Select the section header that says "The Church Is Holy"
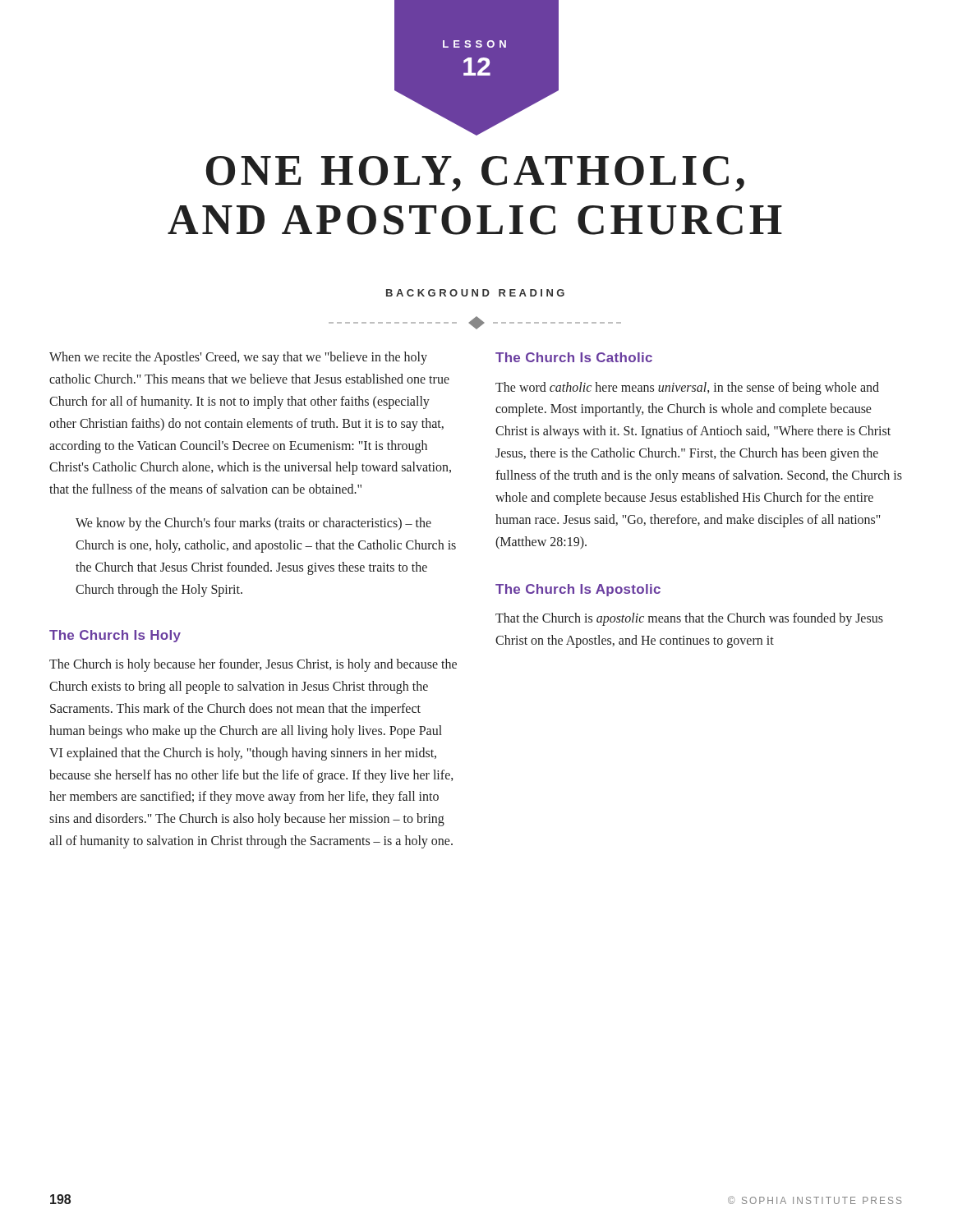The width and height of the screenshot is (953, 1232). click(115, 635)
